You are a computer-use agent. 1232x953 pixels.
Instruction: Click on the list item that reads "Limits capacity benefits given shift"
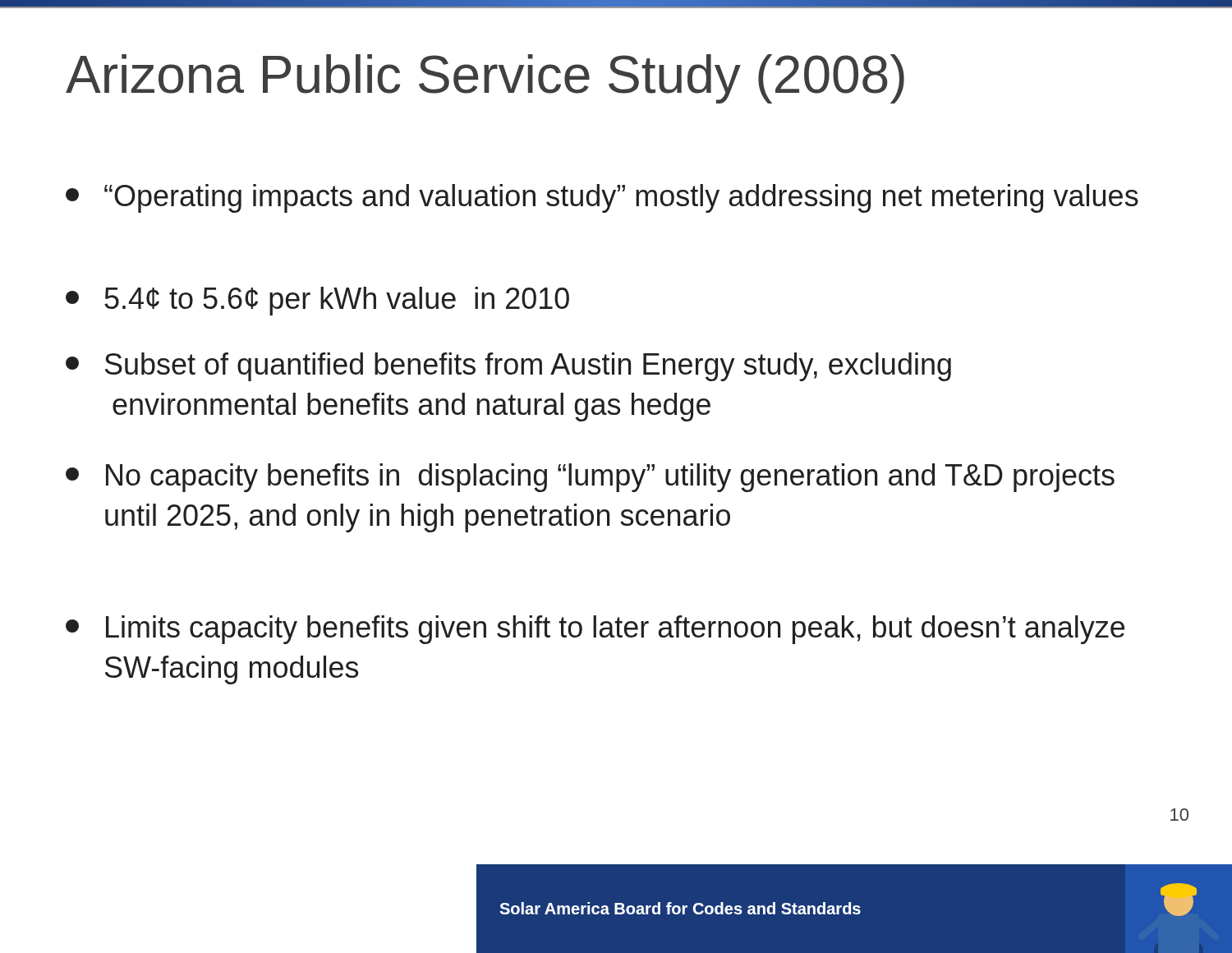click(608, 648)
